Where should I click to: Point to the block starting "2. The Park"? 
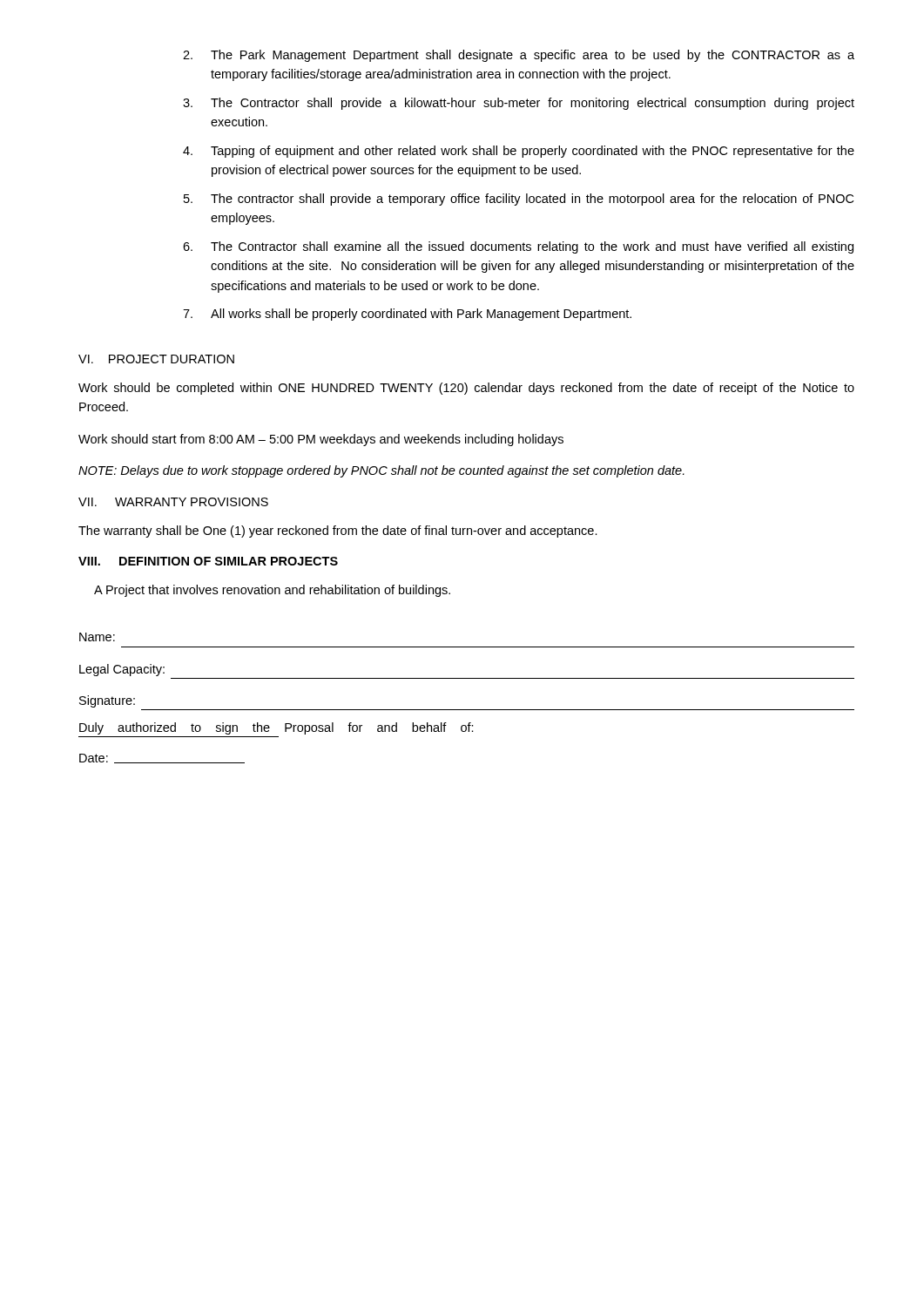pyautogui.click(x=519, y=65)
